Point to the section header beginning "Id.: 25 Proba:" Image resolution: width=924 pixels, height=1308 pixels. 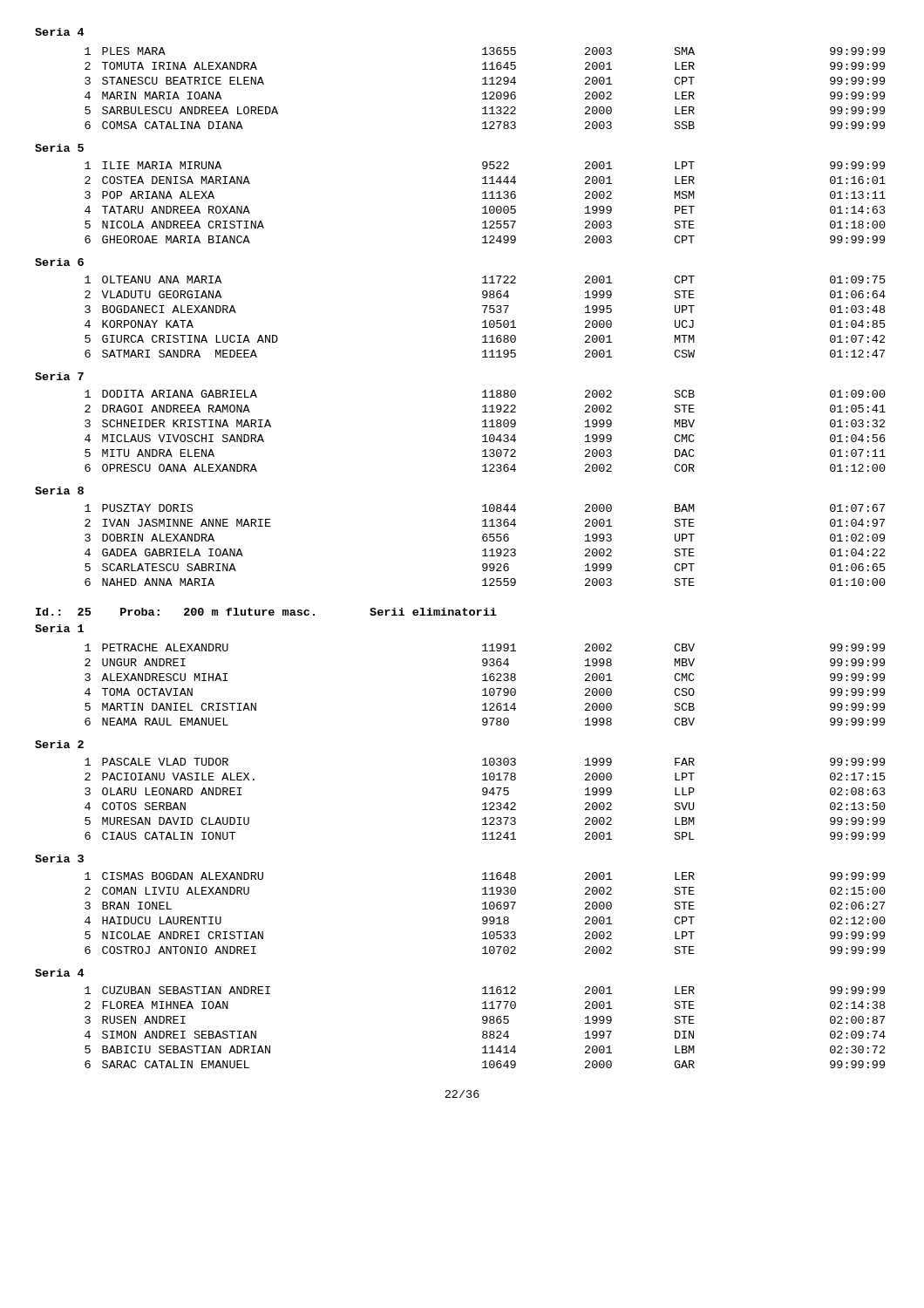(266, 613)
